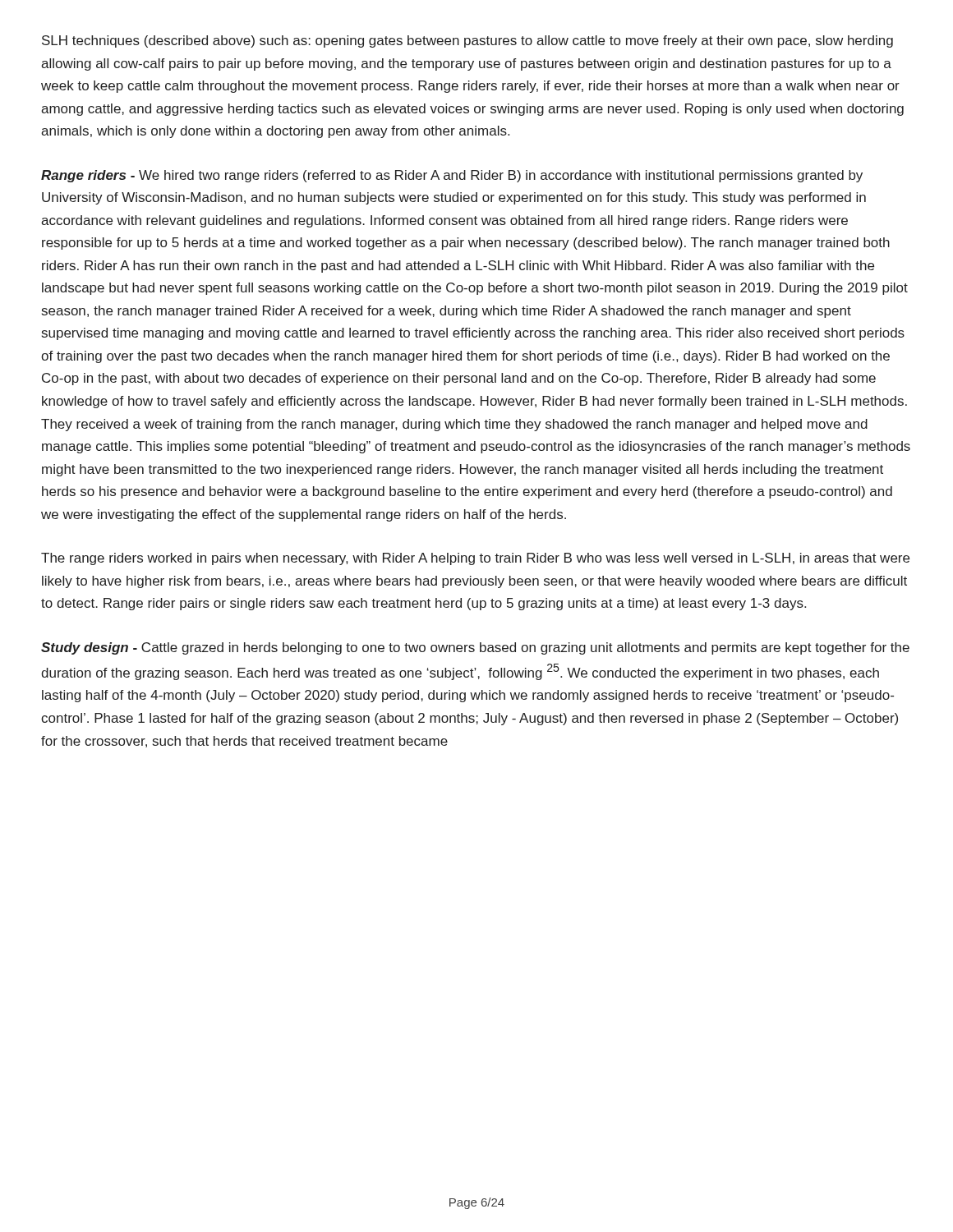The image size is (953, 1232).
Task: Locate the block of text that opens with "SLH techniques (described above) such as:"
Action: tap(473, 86)
